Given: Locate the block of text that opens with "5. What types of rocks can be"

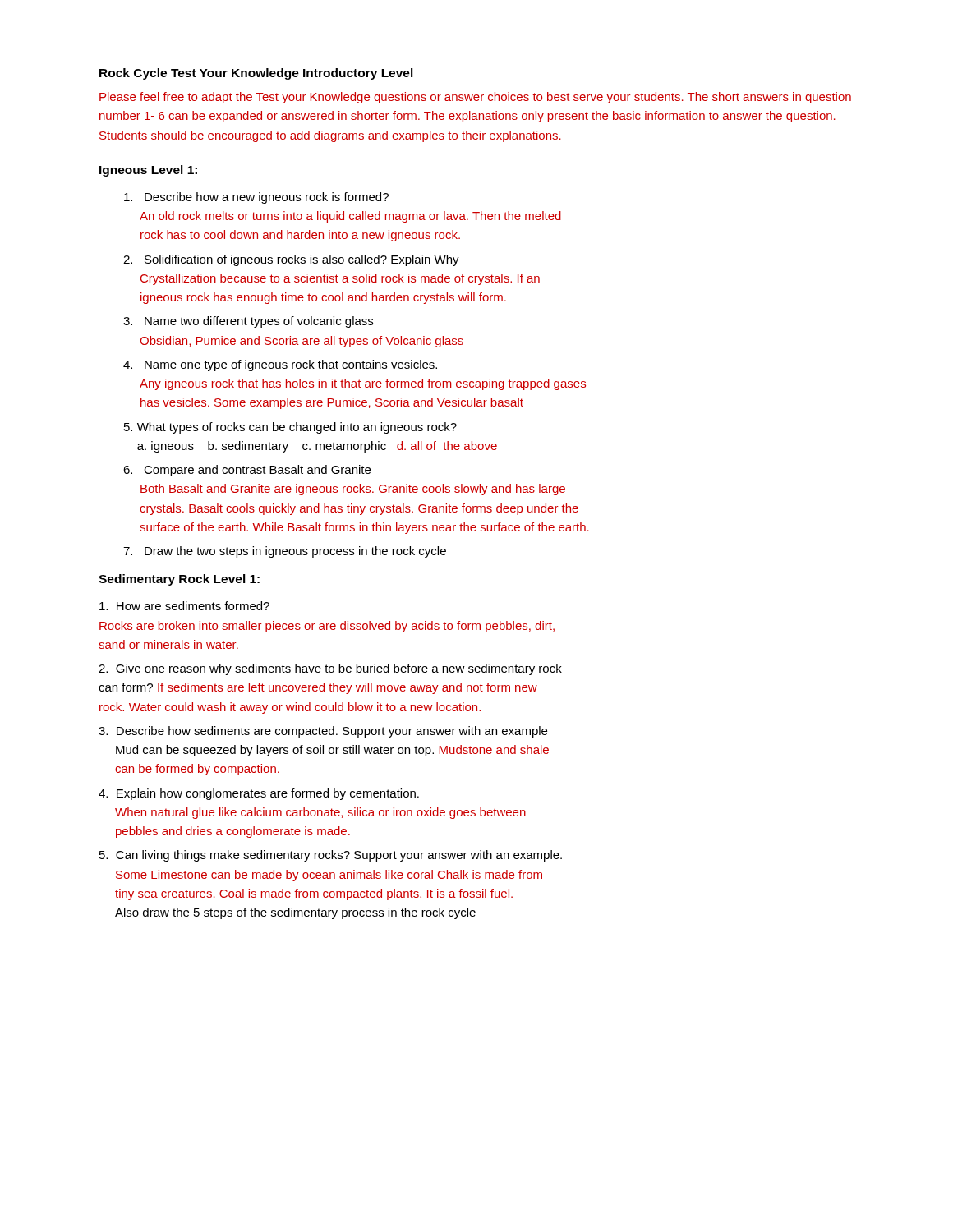Looking at the screenshot, I should (310, 436).
